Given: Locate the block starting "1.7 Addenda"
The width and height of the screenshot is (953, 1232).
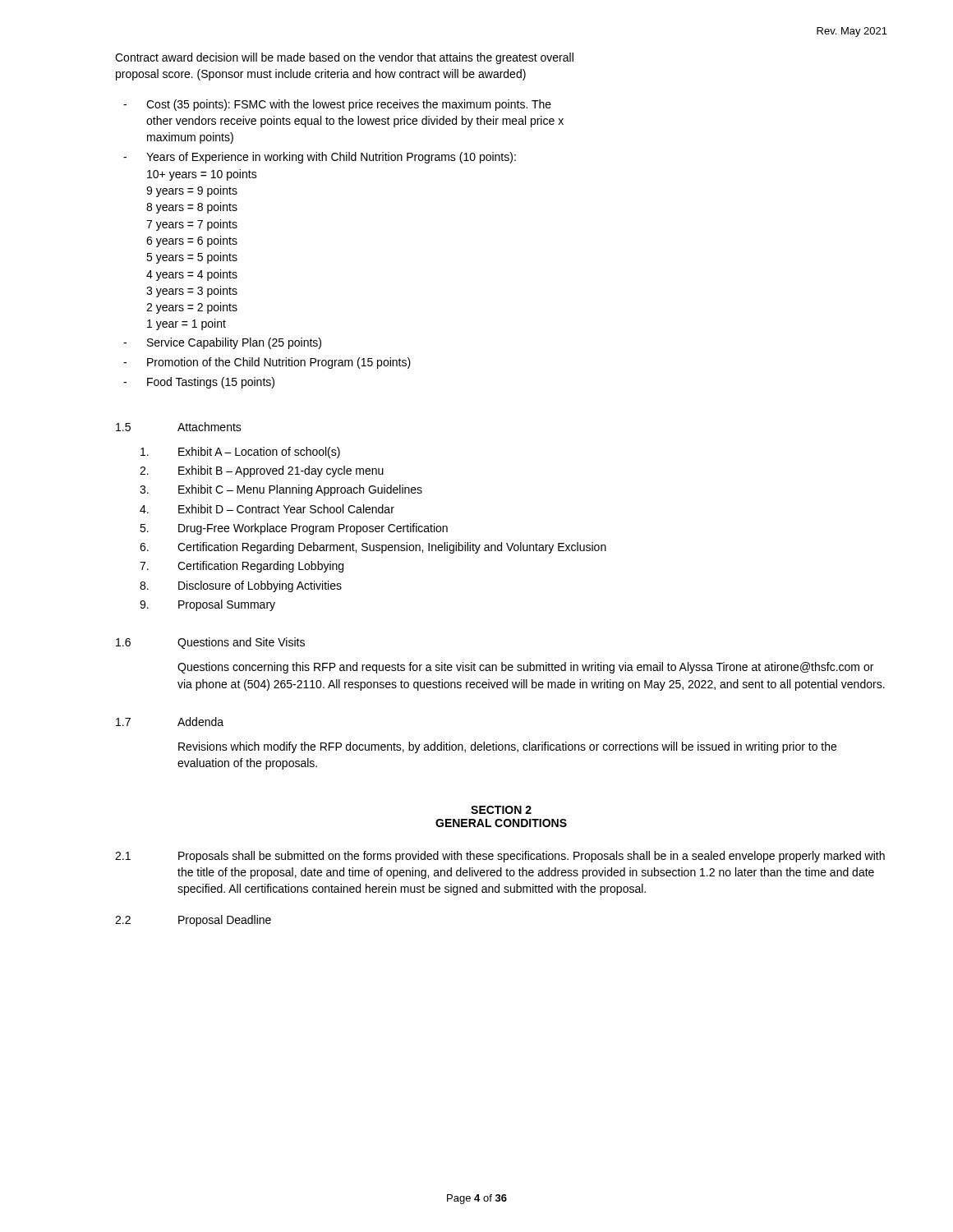Looking at the screenshot, I should click(x=128, y=722).
